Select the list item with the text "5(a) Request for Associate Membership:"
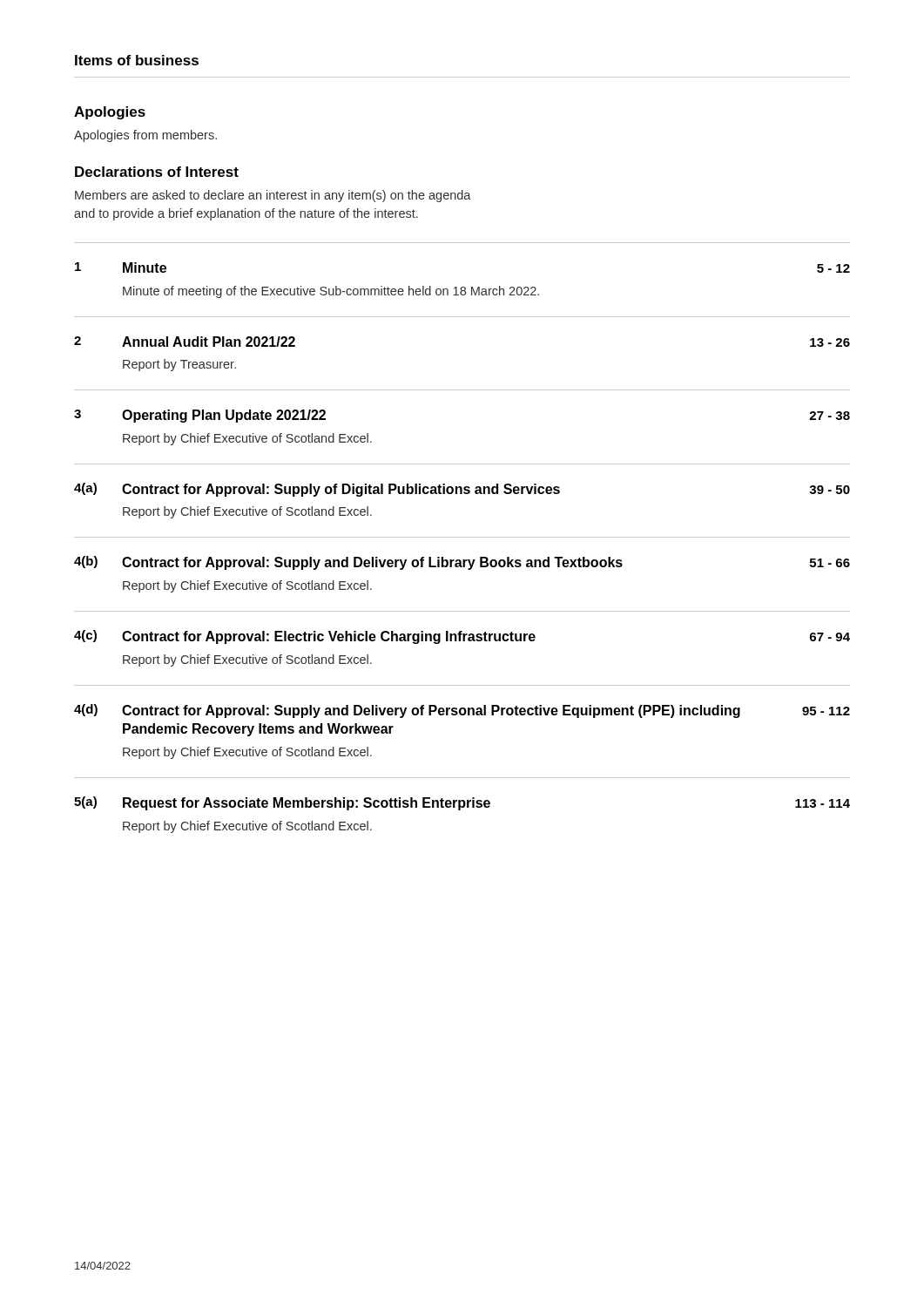 pyautogui.click(x=462, y=814)
